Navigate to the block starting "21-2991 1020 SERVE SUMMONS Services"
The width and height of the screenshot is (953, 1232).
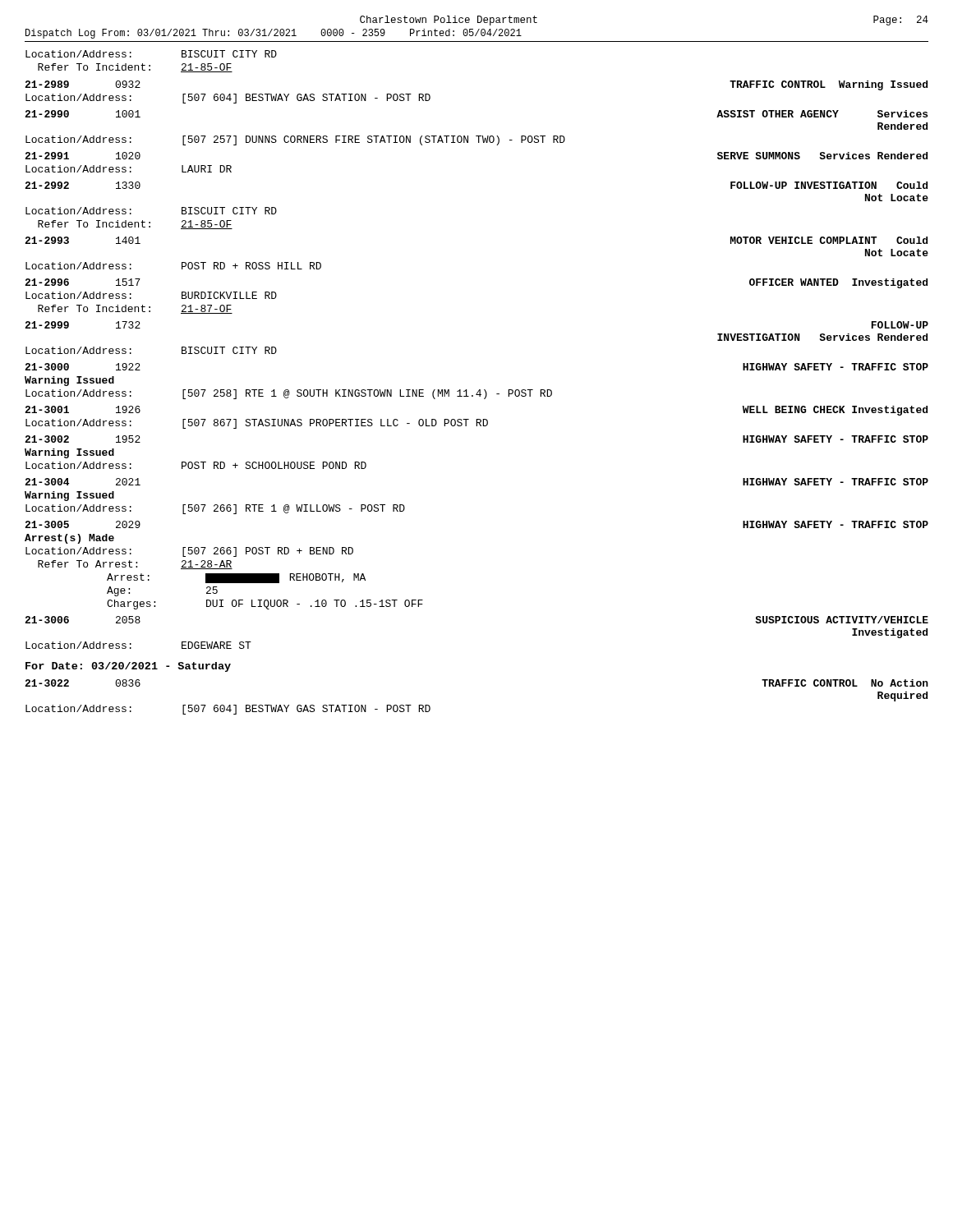click(47, 156)
